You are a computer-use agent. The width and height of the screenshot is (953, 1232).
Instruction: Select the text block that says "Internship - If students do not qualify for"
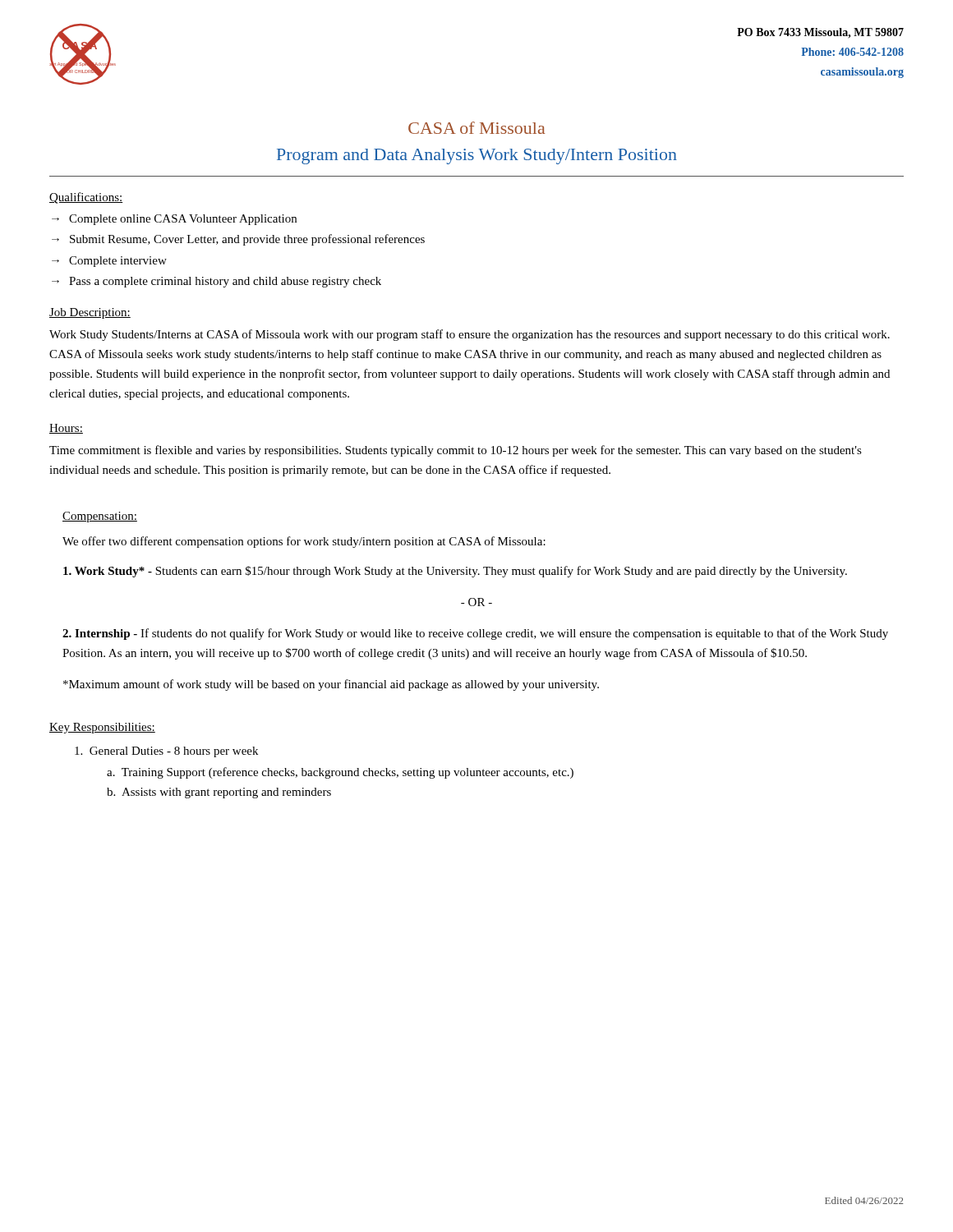tap(475, 643)
